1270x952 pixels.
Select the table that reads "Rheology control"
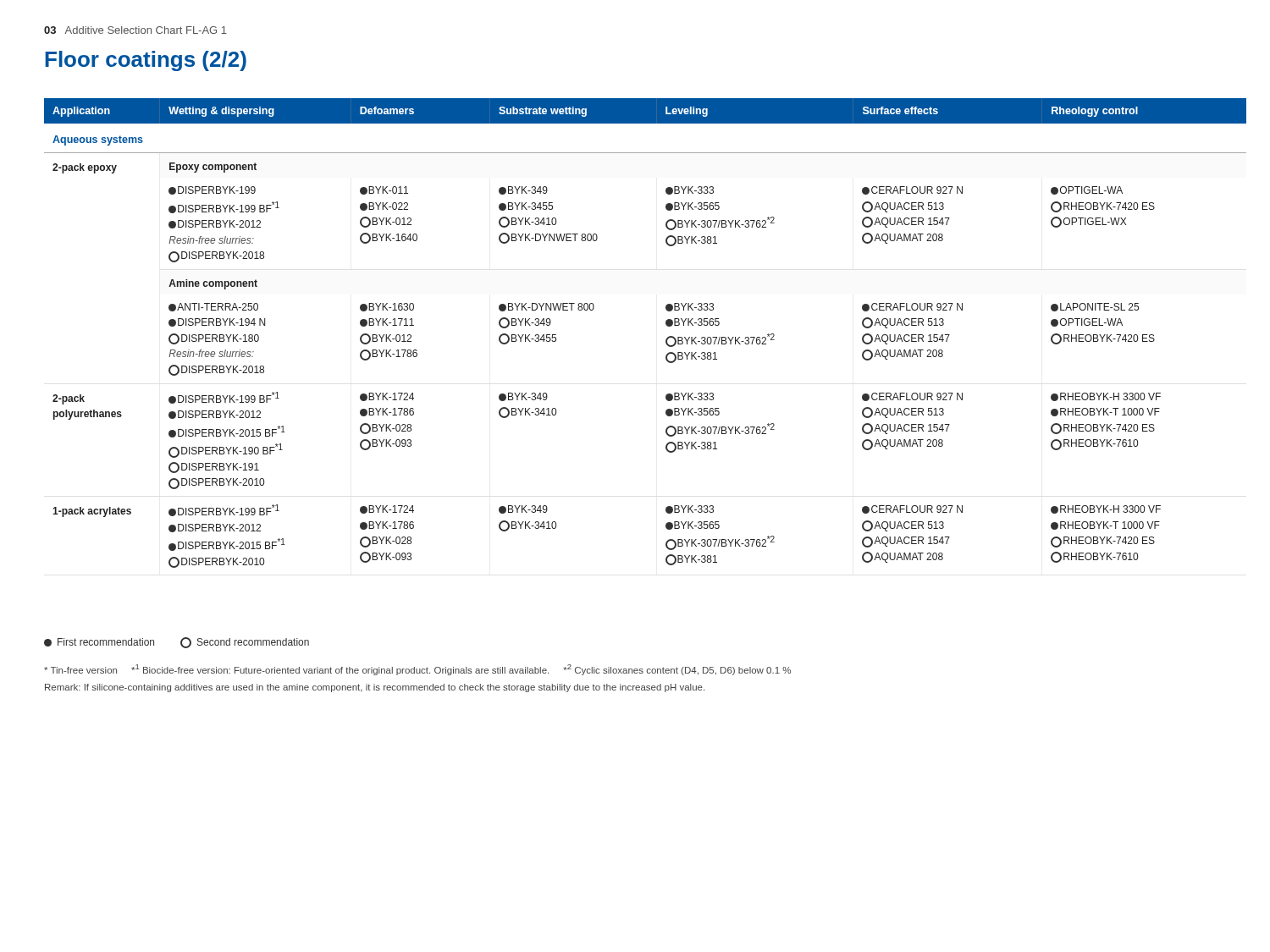point(645,337)
